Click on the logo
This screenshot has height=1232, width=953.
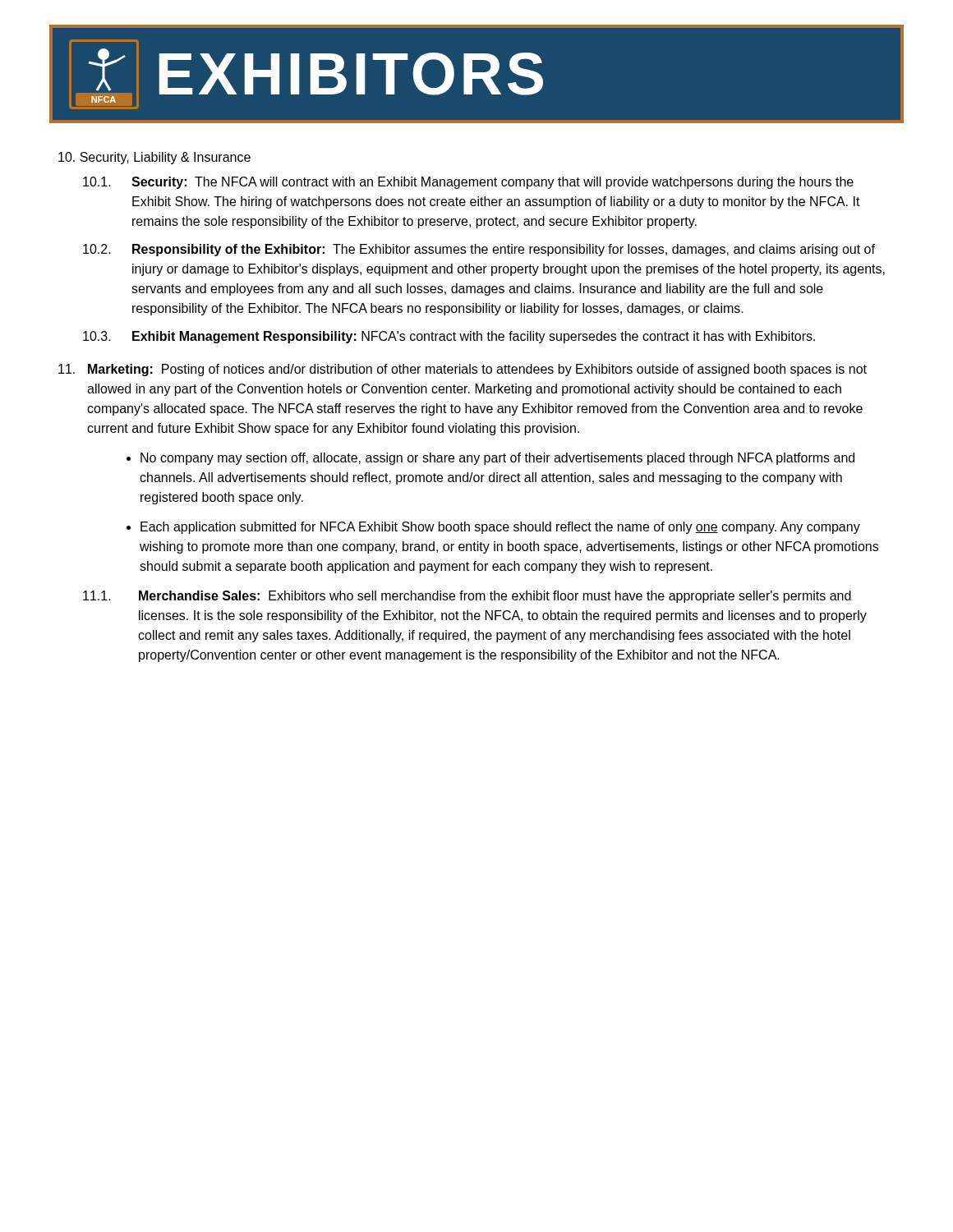coord(476,74)
